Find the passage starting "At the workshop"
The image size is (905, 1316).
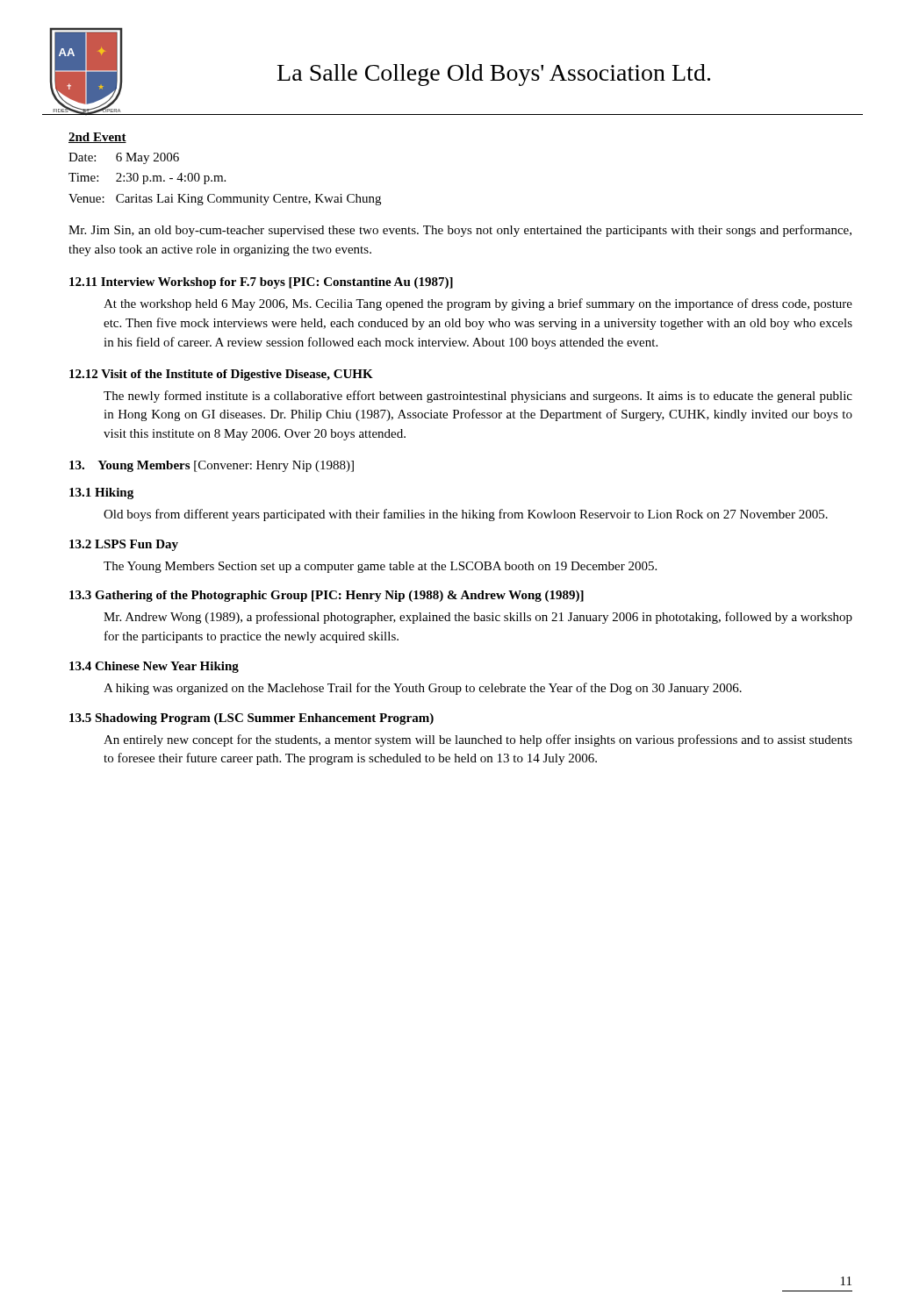pos(478,323)
